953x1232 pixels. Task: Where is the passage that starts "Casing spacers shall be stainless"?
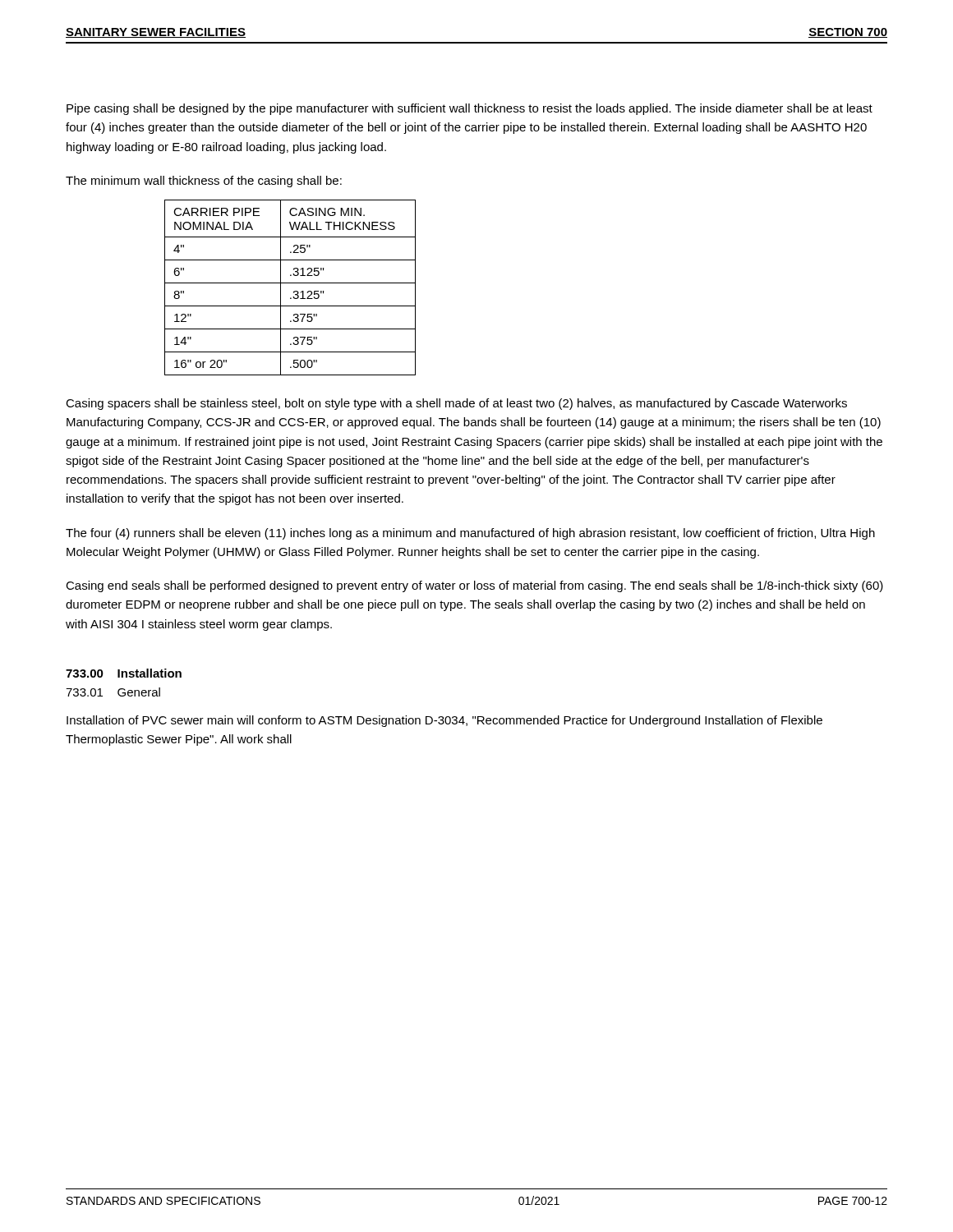474,451
